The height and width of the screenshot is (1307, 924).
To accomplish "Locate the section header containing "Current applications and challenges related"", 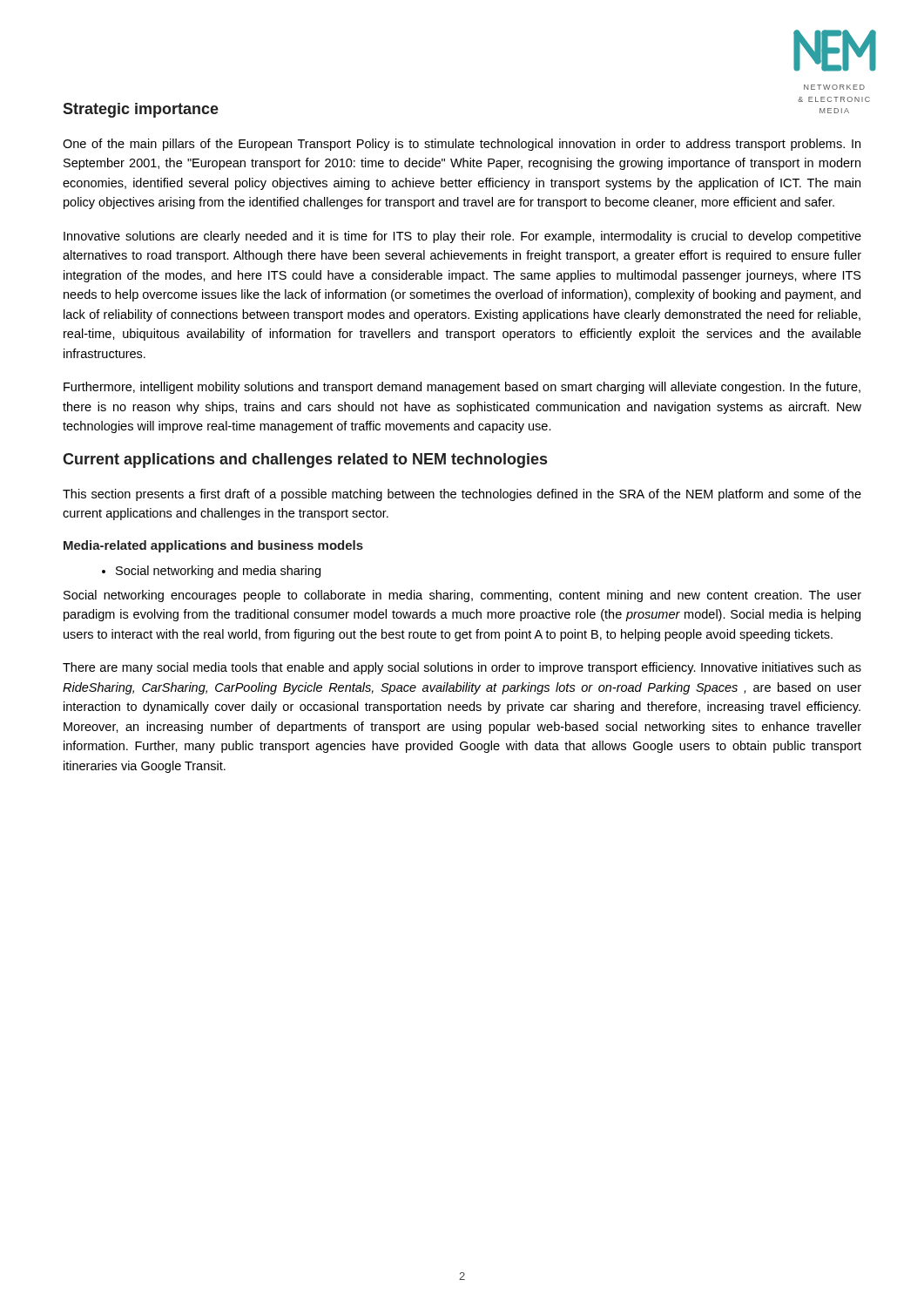I will point(305,459).
